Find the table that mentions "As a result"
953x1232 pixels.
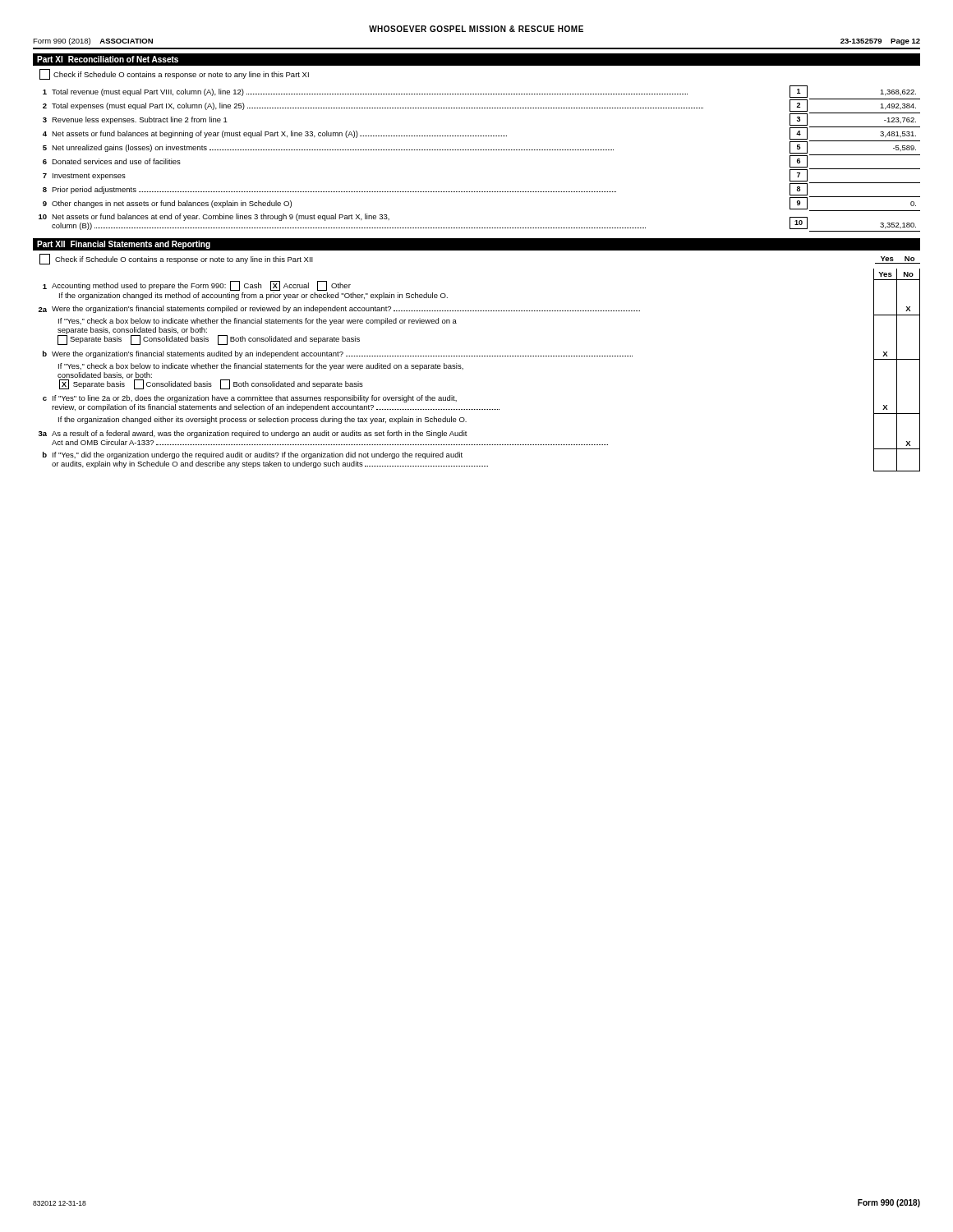click(476, 370)
